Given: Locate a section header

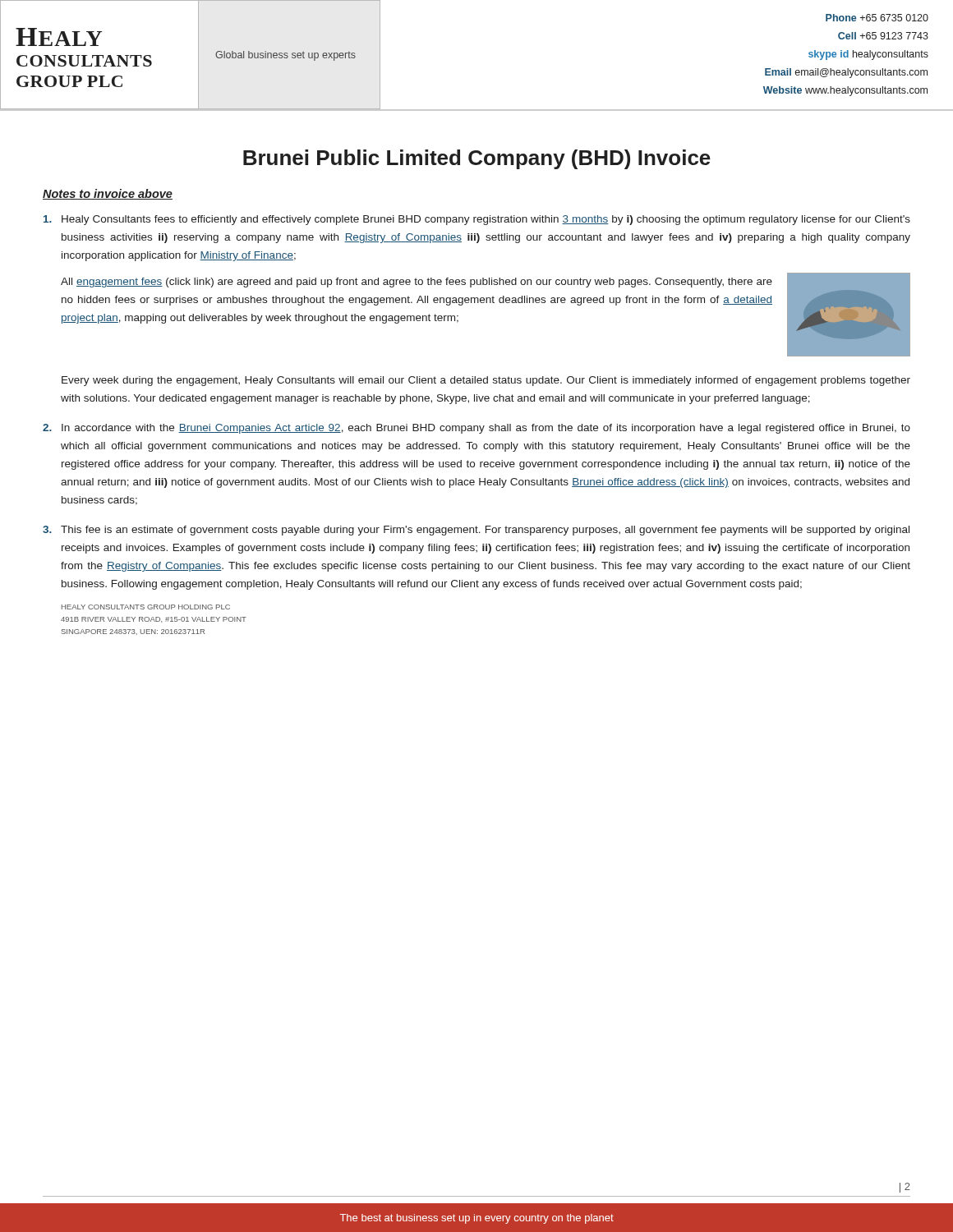Looking at the screenshot, I should point(108,194).
